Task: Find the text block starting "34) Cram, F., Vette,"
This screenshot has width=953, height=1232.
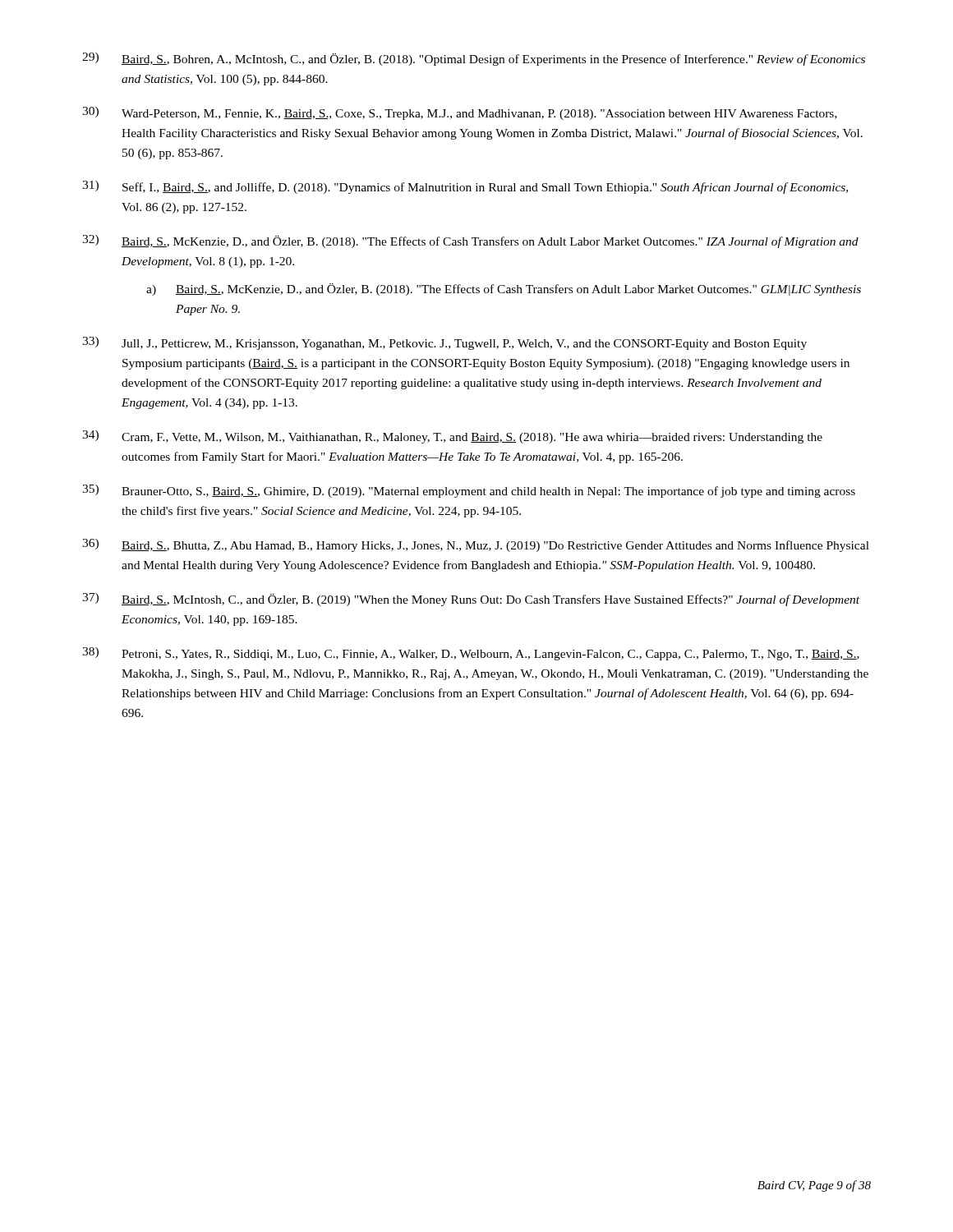Action: tap(476, 447)
